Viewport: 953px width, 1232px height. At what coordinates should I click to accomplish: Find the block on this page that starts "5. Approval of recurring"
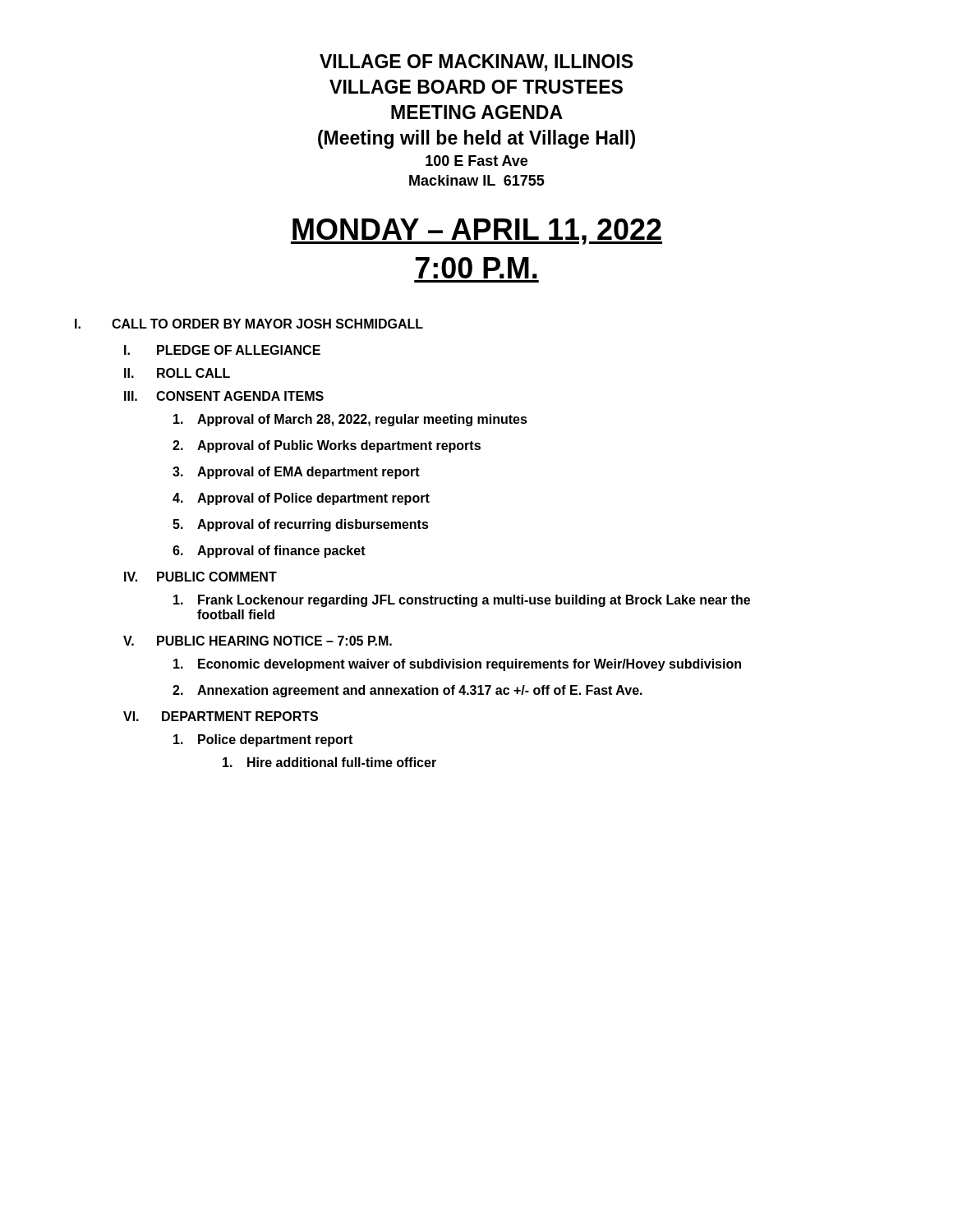[x=301, y=525]
